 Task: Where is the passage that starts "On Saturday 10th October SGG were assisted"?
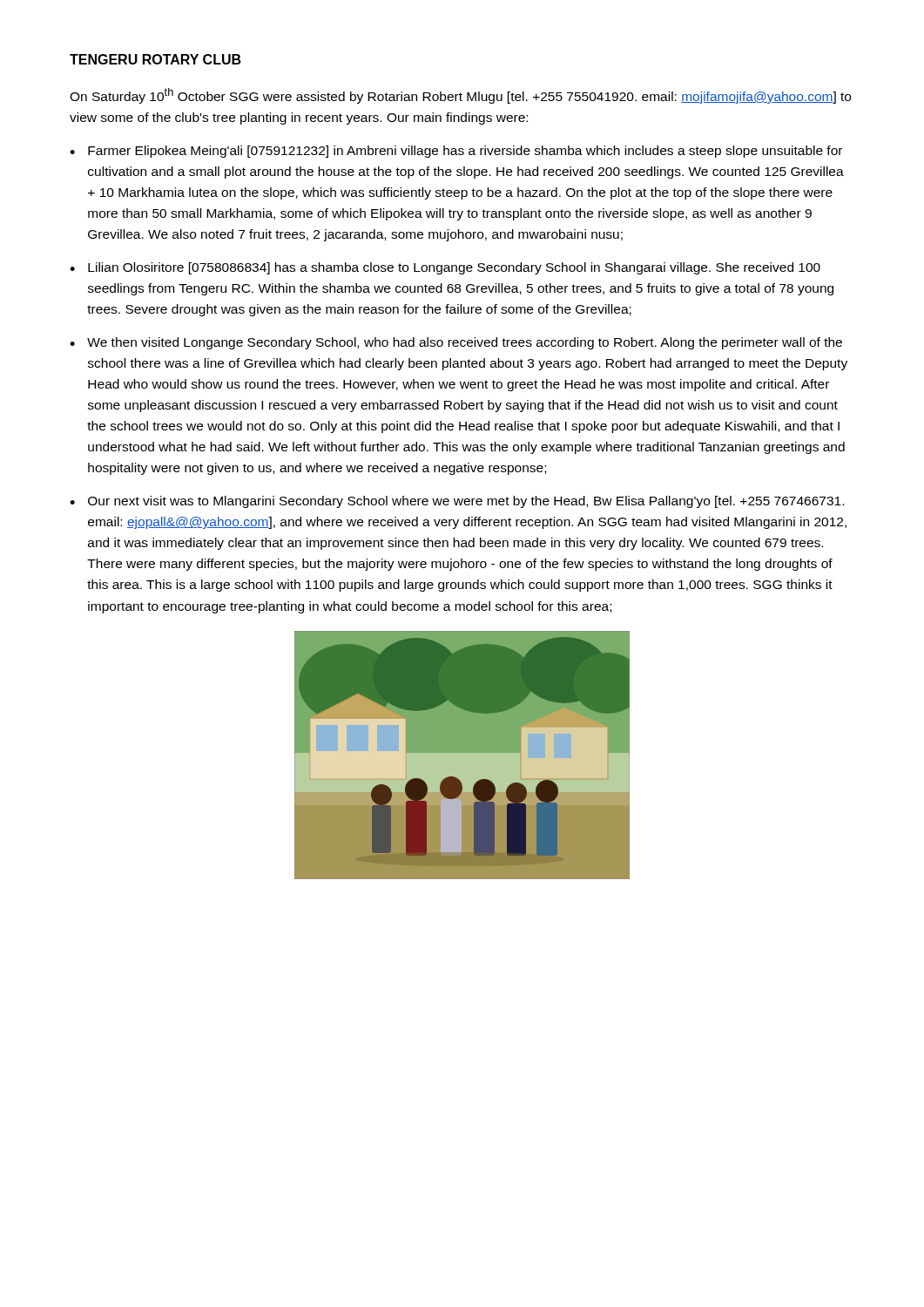coord(461,105)
